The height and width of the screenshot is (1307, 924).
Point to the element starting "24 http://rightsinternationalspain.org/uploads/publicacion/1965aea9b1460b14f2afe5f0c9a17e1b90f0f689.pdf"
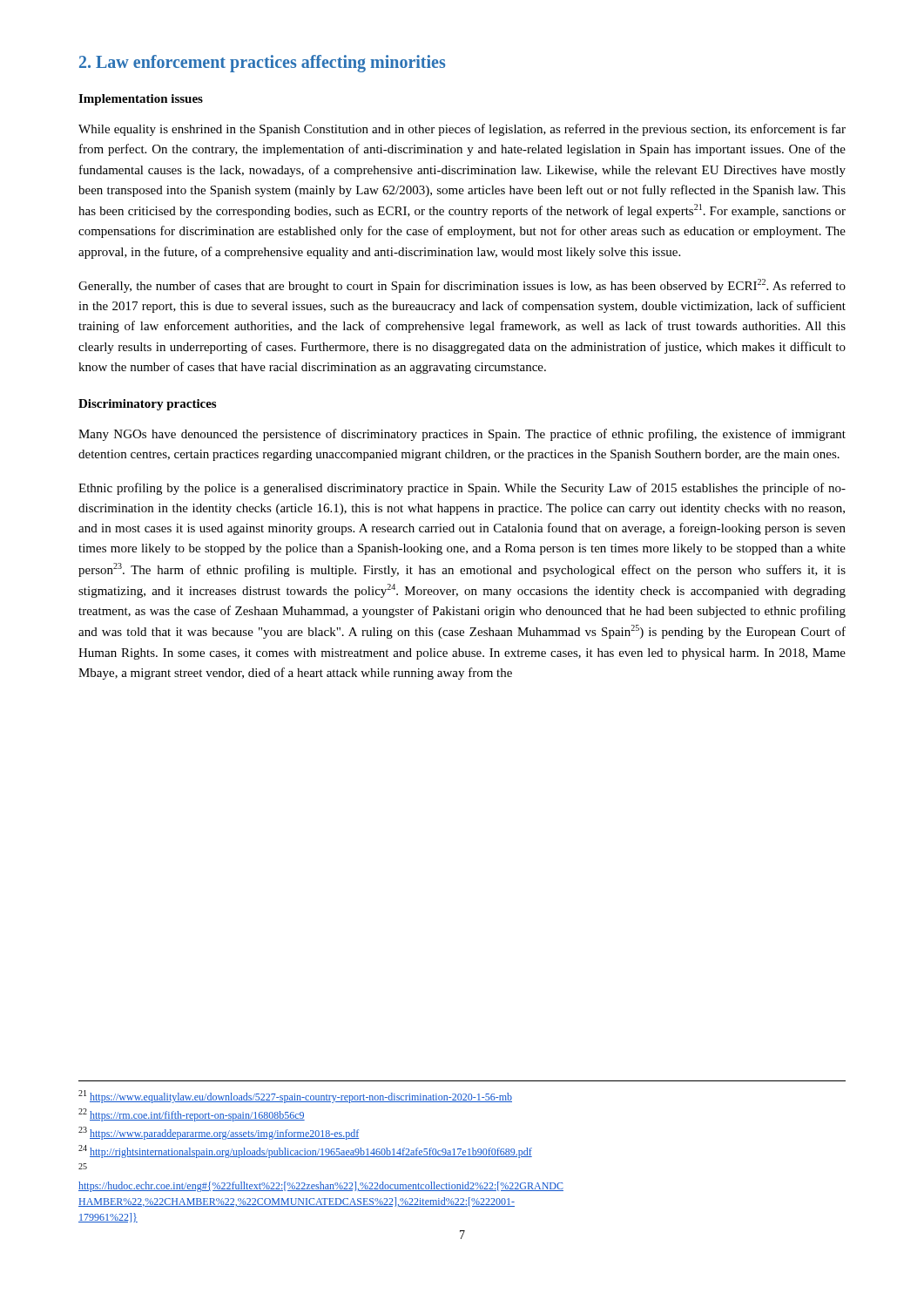click(462, 1151)
